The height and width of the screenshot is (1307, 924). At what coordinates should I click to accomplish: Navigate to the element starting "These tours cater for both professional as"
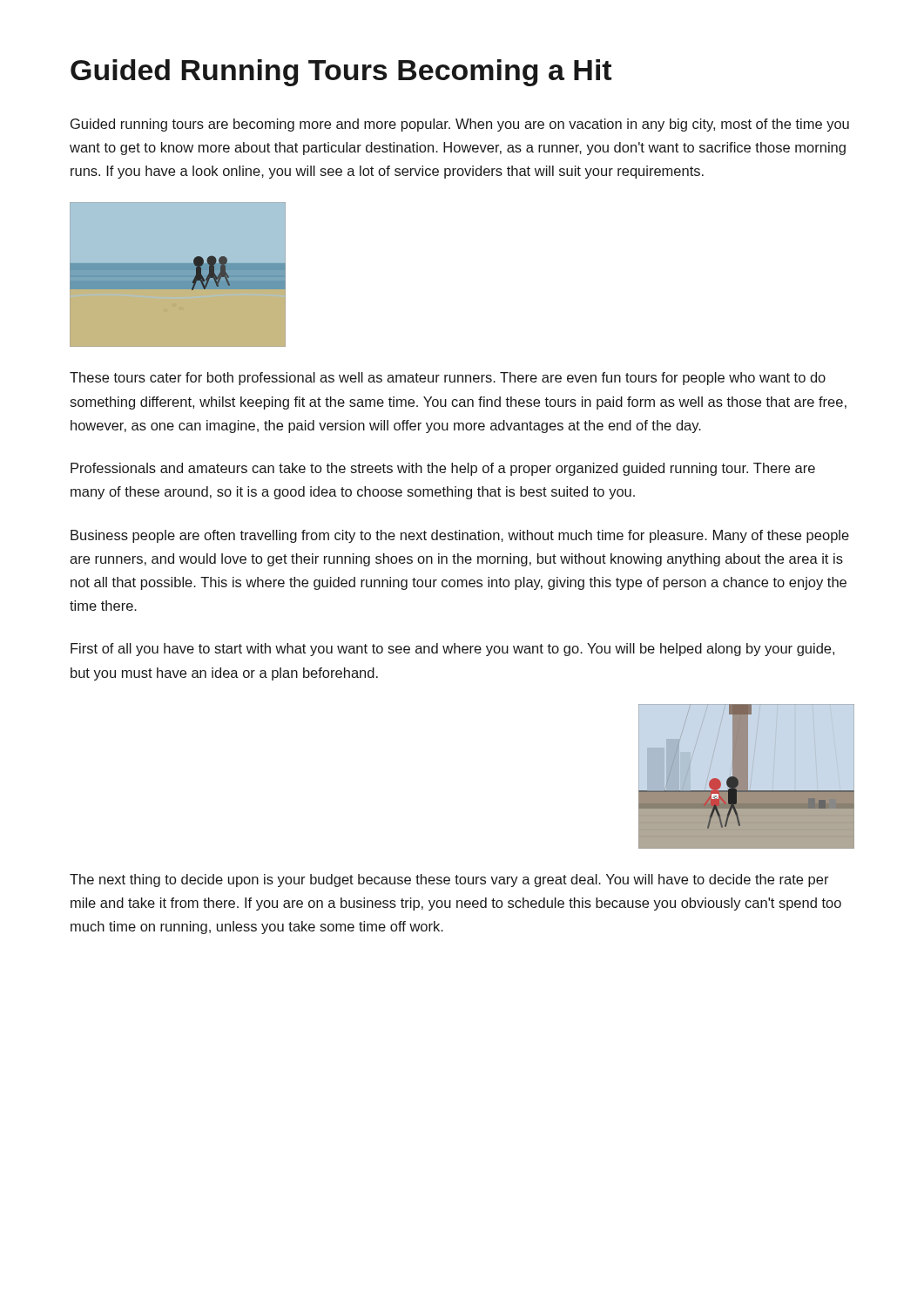459,401
